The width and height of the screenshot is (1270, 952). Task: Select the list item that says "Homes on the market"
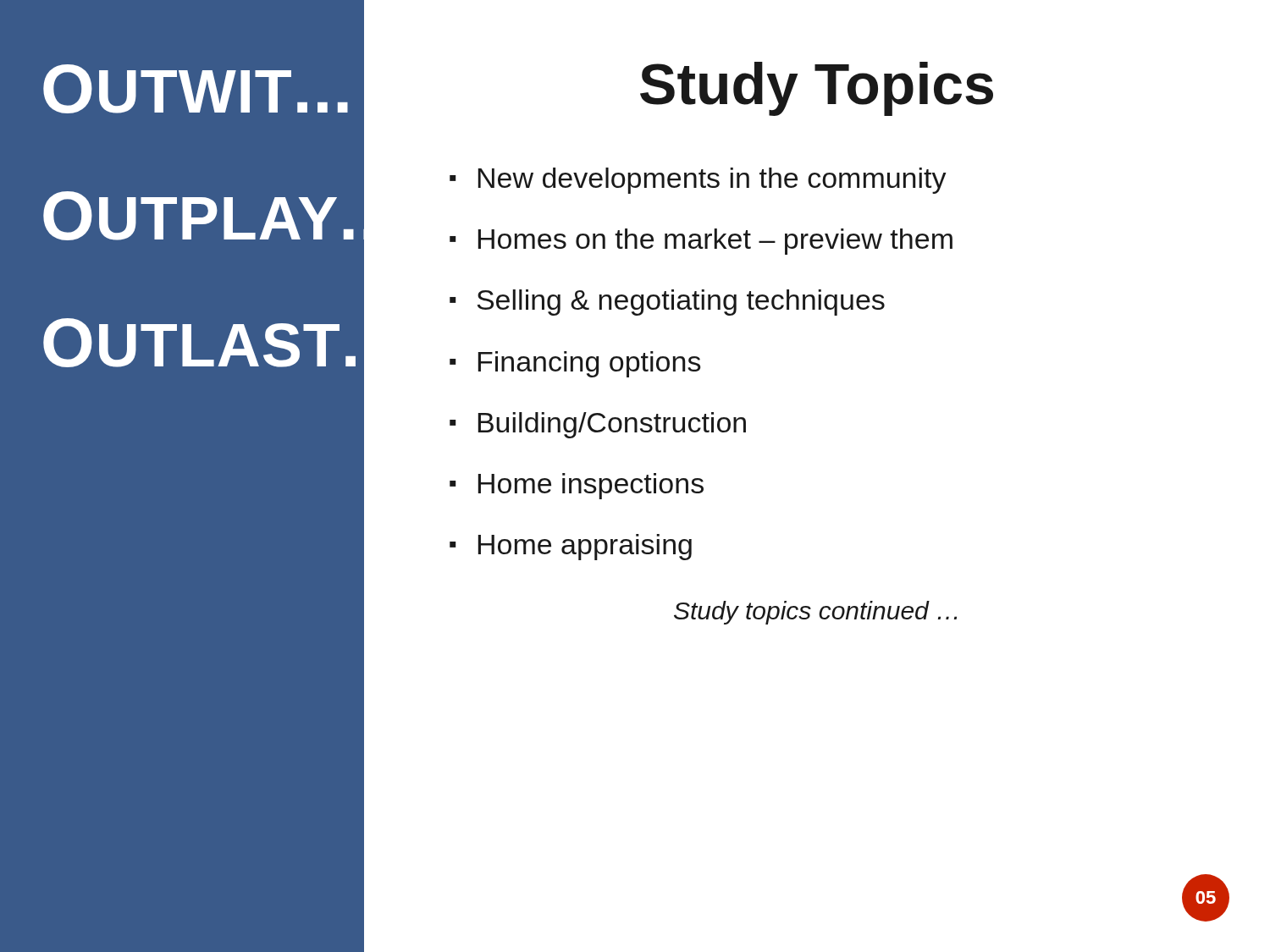(715, 239)
